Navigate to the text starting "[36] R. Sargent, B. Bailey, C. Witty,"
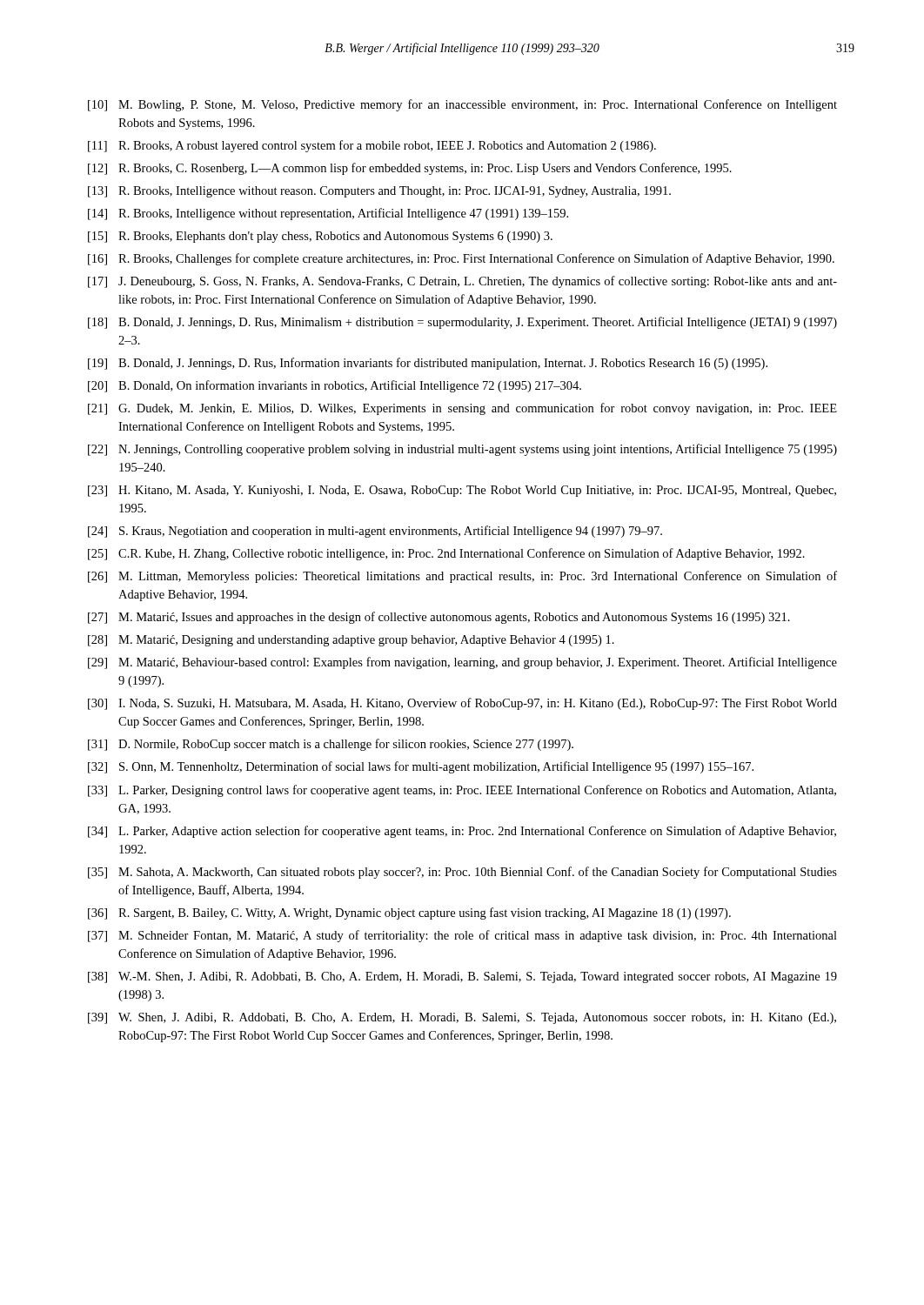Screen dimensions: 1305x924 (x=462, y=913)
